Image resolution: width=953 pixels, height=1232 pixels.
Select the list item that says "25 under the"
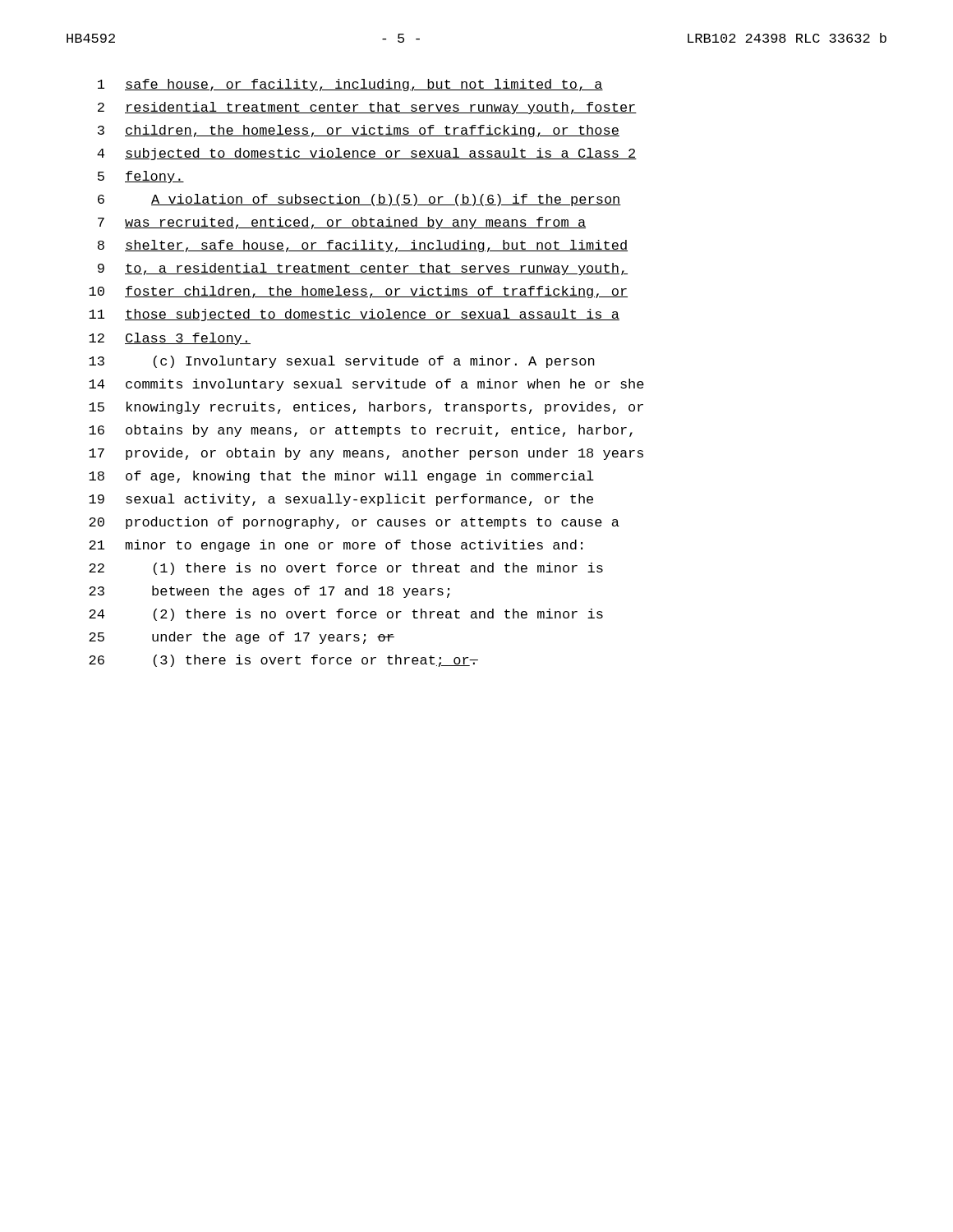click(242, 638)
